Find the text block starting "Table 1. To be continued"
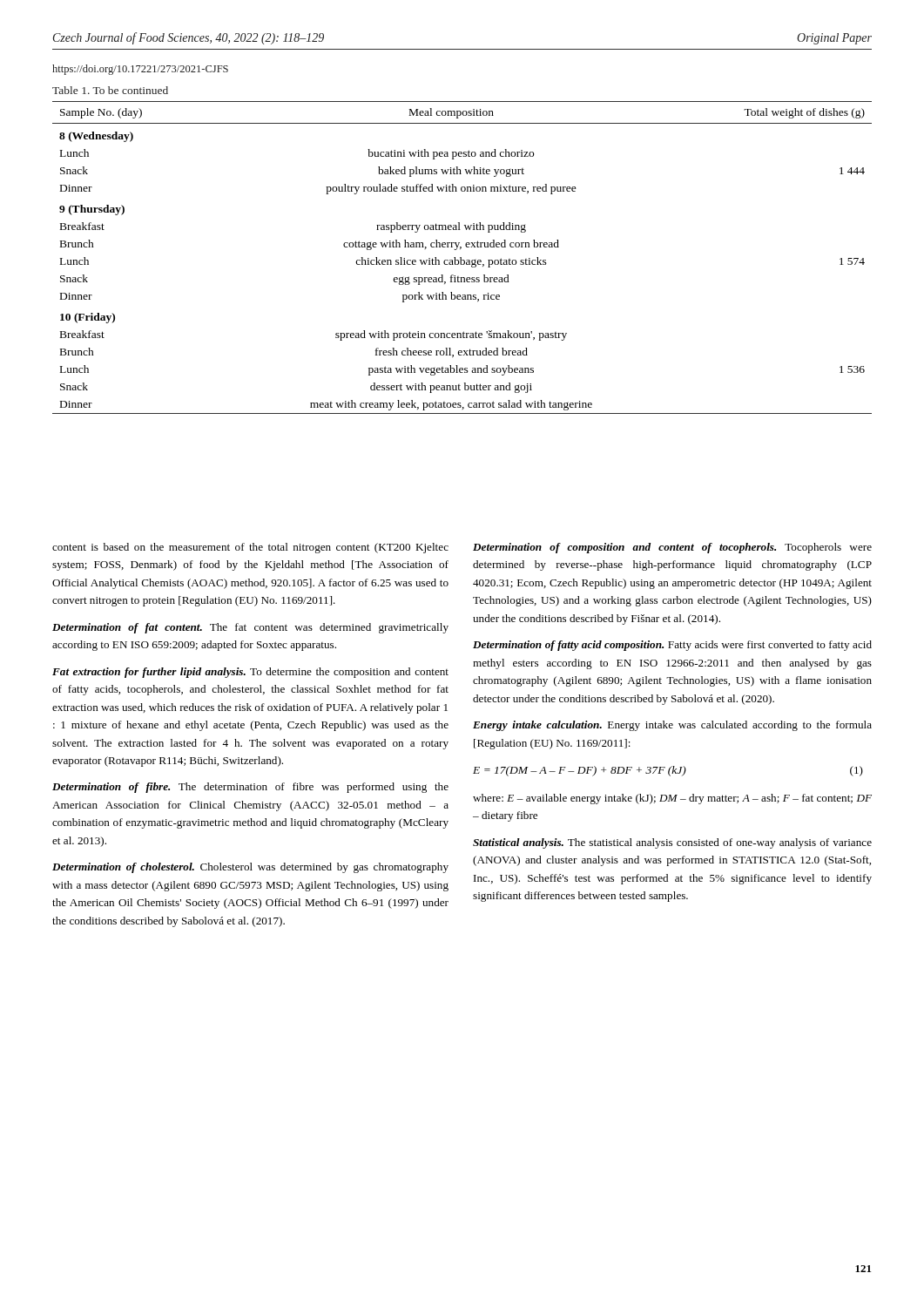This screenshot has height=1307, width=924. click(110, 90)
